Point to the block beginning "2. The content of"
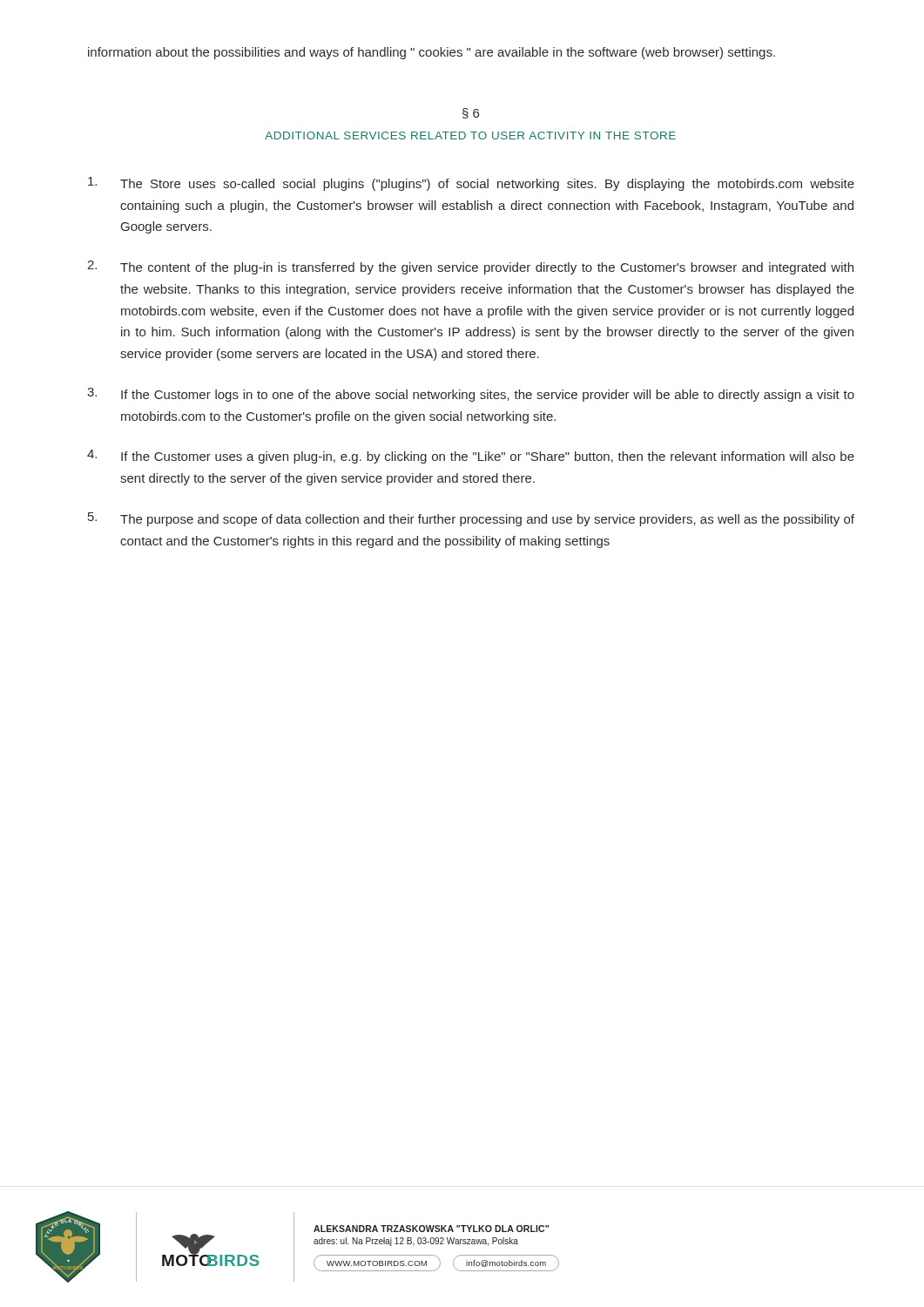 [x=471, y=311]
